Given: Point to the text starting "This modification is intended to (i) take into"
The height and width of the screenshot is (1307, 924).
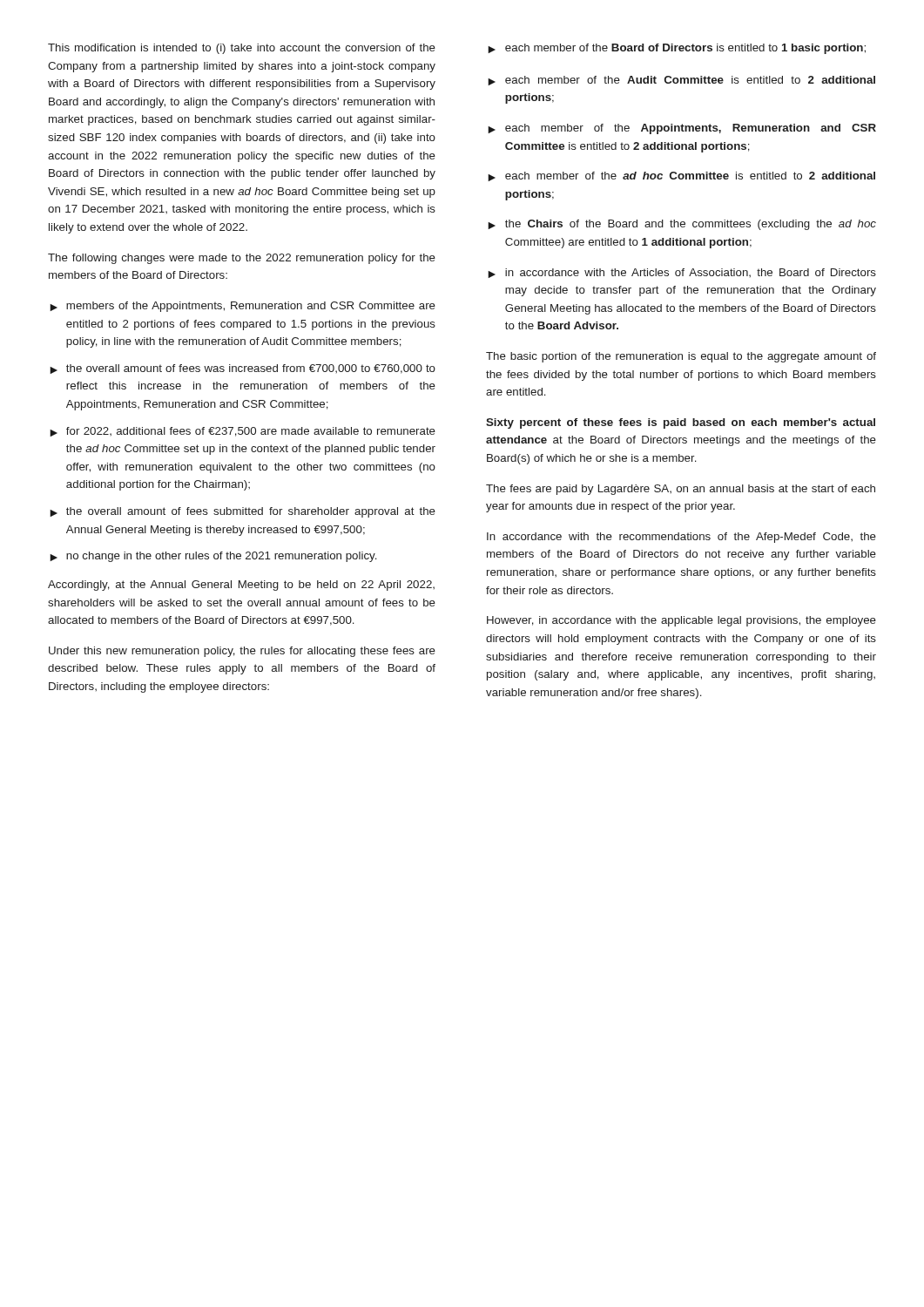Looking at the screenshot, I should (242, 137).
